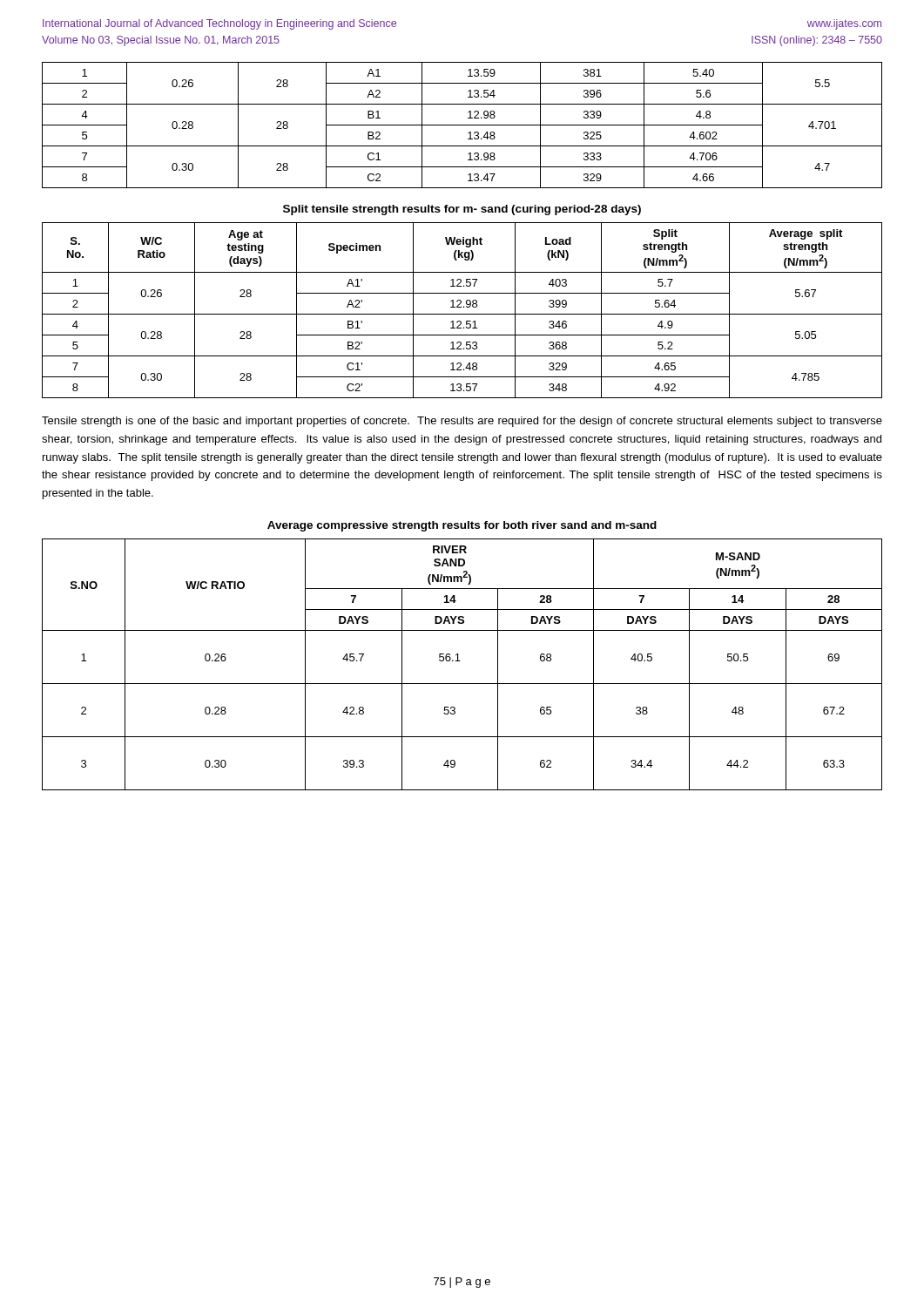The image size is (924, 1307).
Task: Where is the caption that starts "Average compressive strength results for both river sand"?
Action: (462, 525)
